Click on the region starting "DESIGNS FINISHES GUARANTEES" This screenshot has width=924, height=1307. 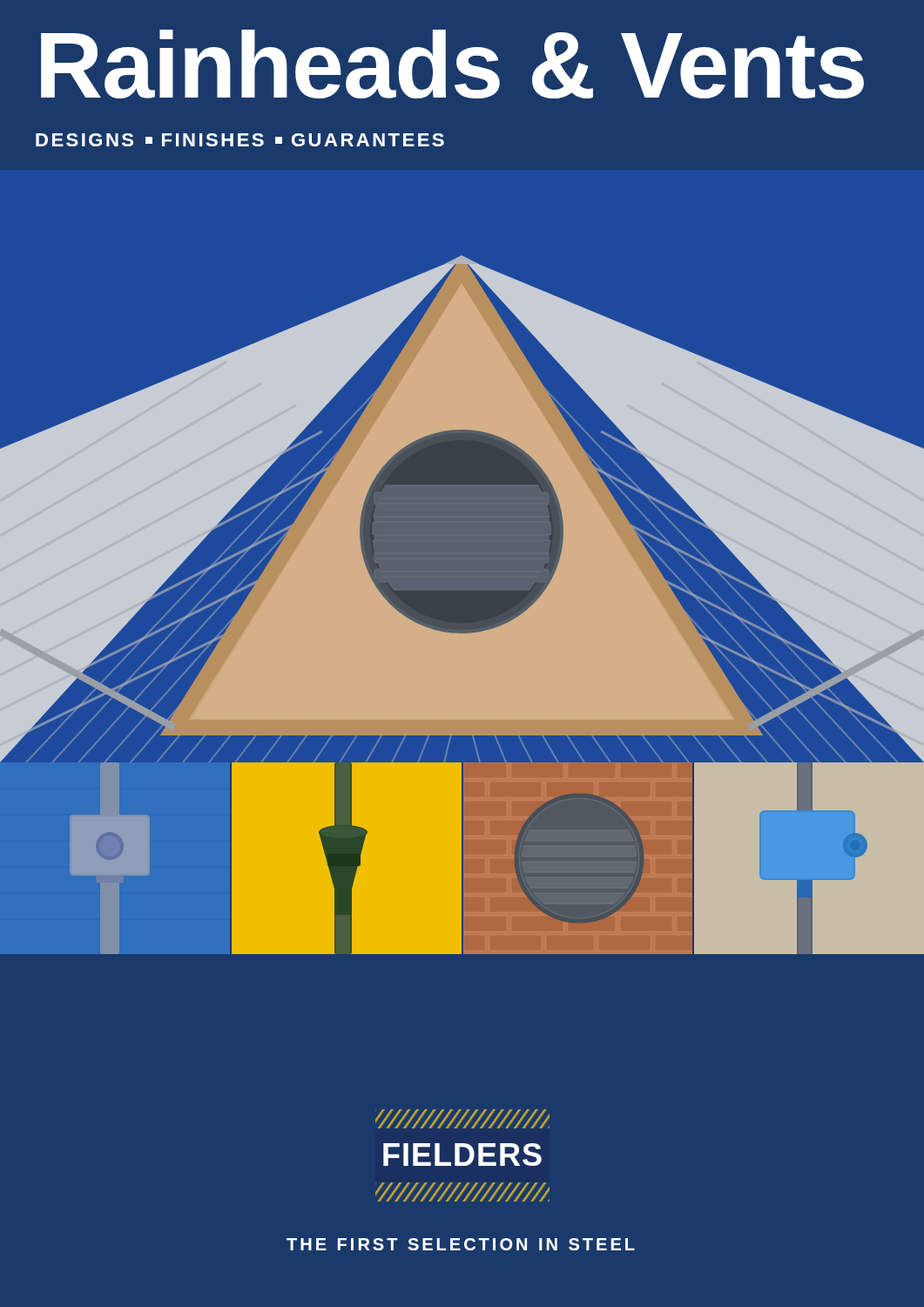coord(241,140)
